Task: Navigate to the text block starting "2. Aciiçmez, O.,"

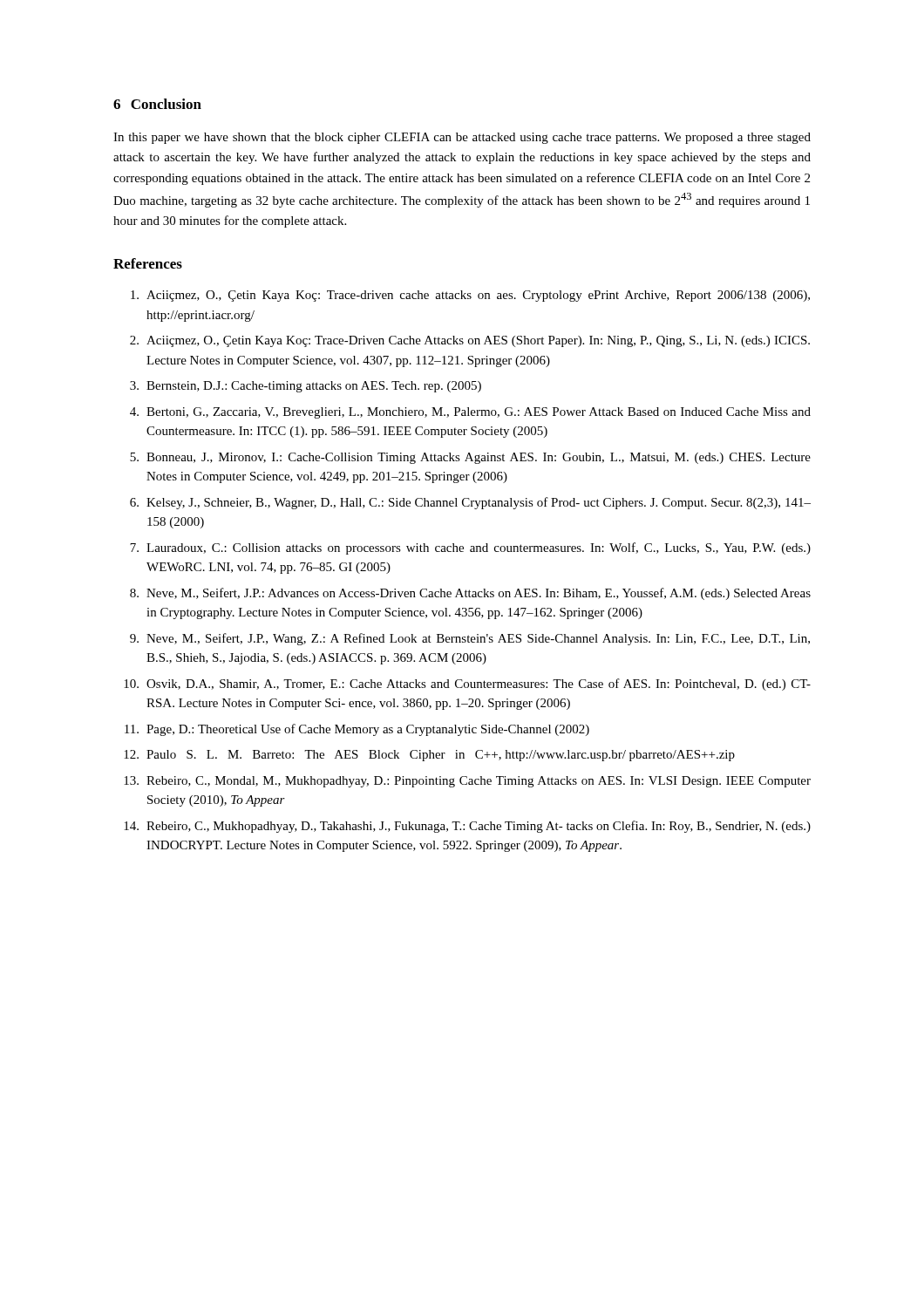Action: [x=462, y=350]
